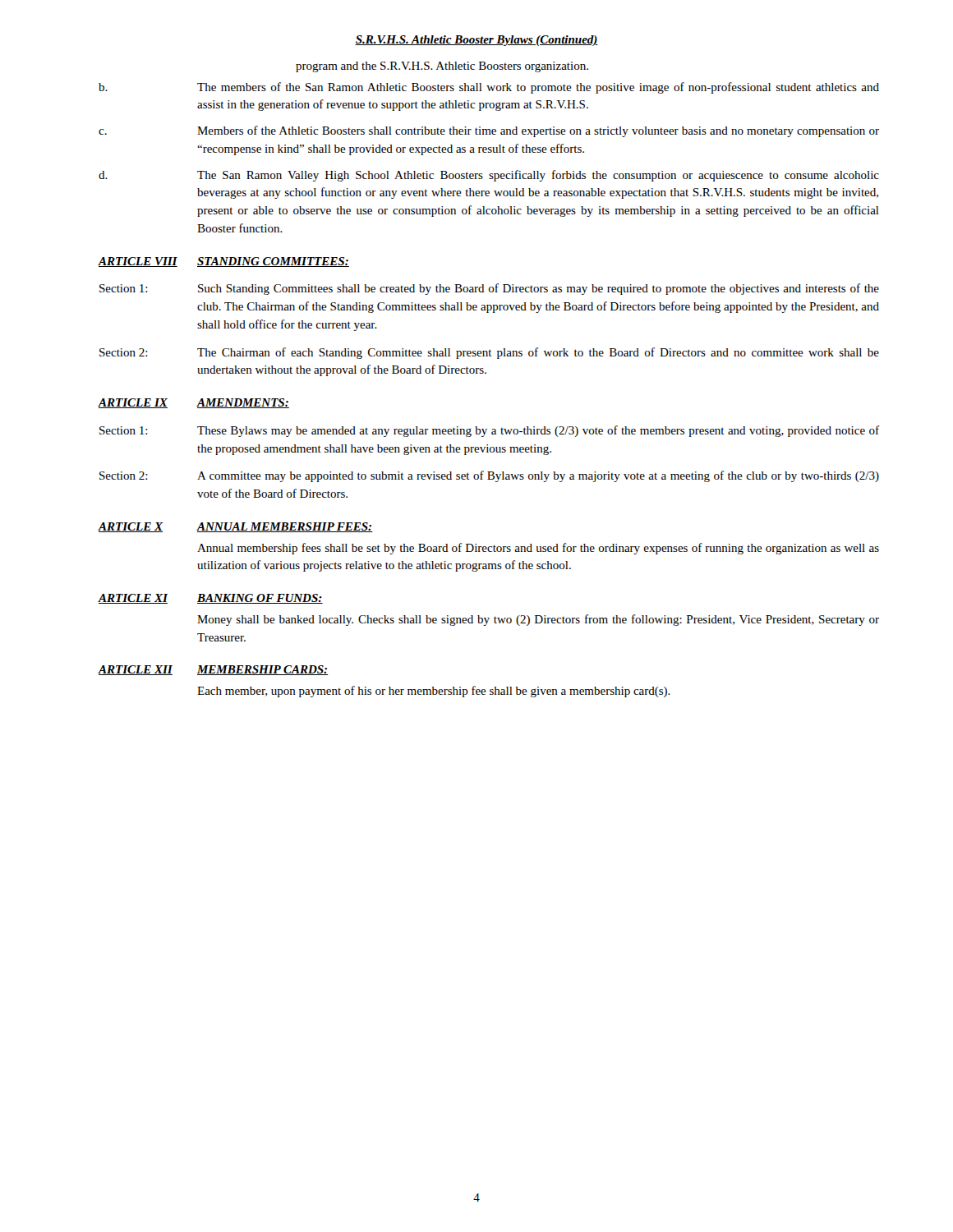
Task: Point to "ARTICLE XI BANKING OF FUNDS:"
Action: pos(210,599)
